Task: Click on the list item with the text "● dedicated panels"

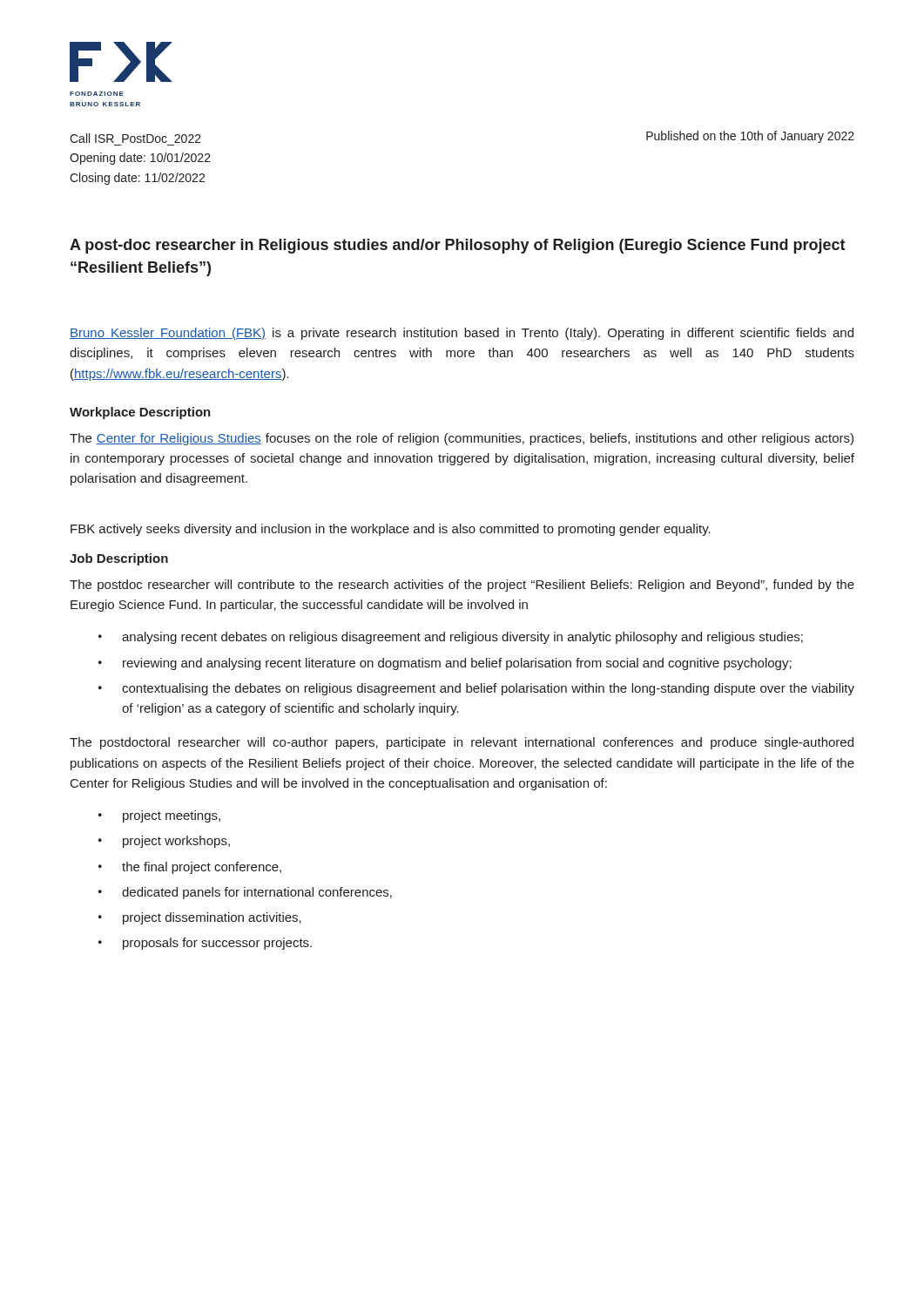Action: (x=245, y=893)
